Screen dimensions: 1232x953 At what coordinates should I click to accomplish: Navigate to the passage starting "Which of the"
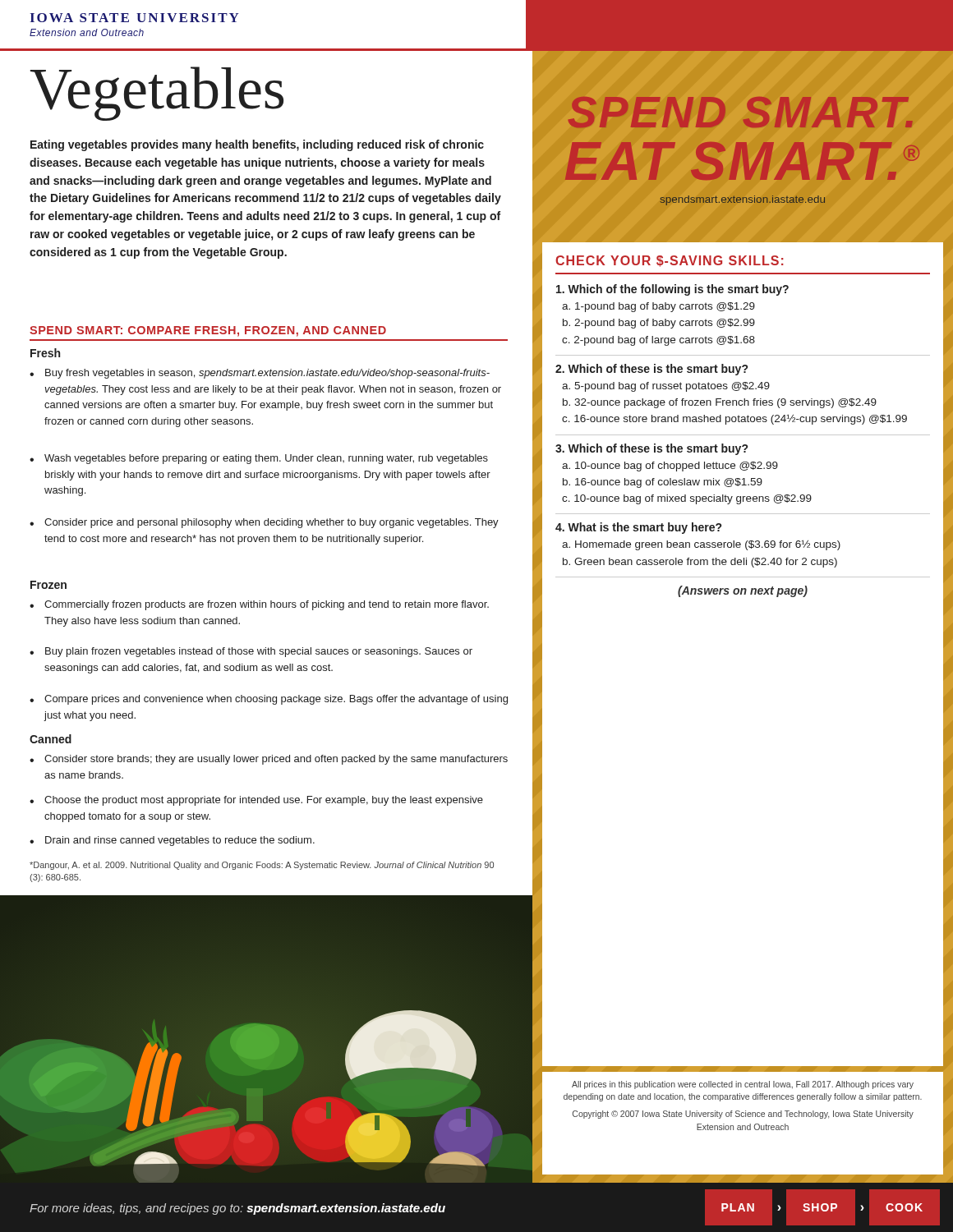point(743,315)
